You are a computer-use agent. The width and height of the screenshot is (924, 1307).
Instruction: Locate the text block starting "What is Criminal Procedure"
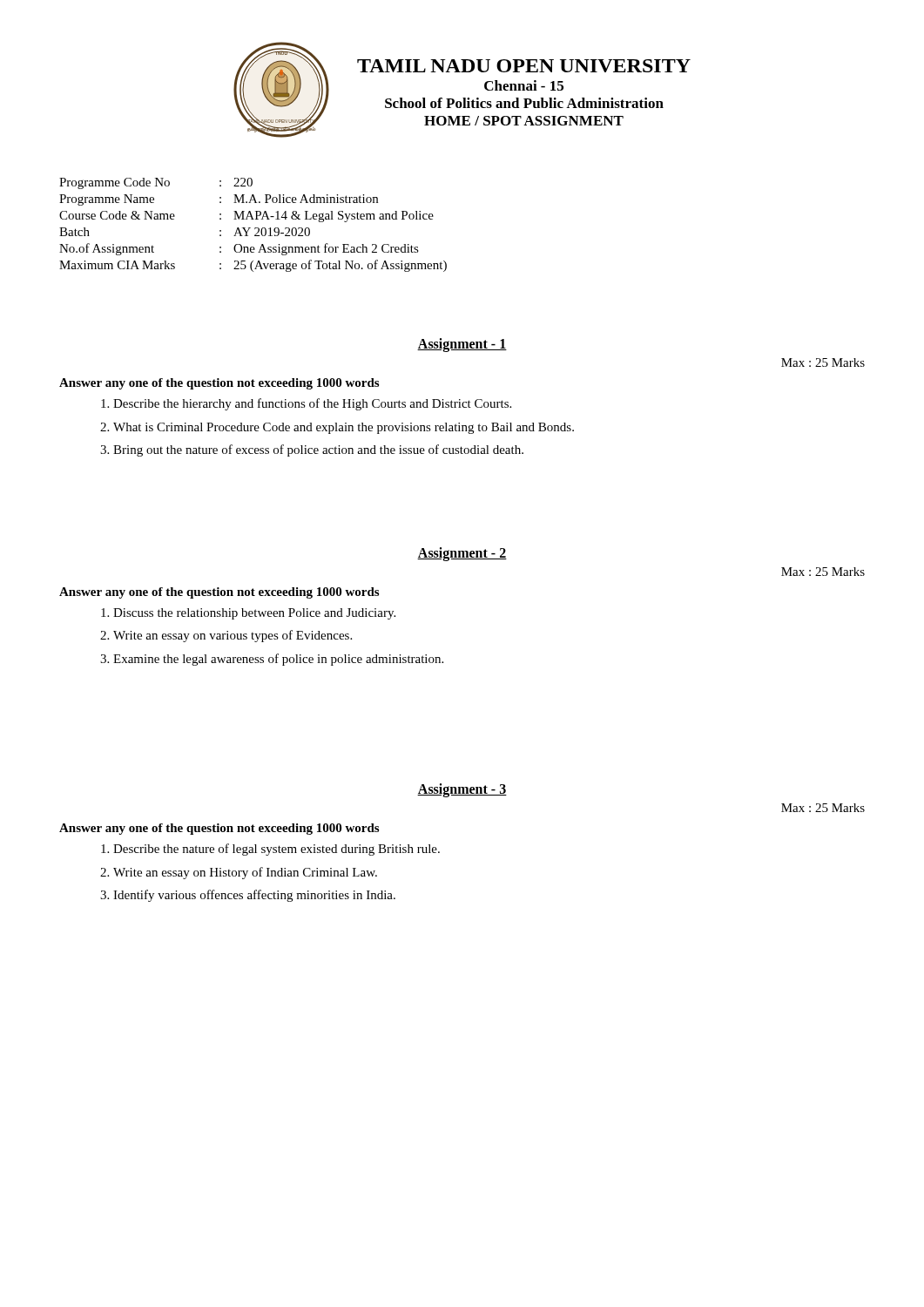[x=344, y=427]
